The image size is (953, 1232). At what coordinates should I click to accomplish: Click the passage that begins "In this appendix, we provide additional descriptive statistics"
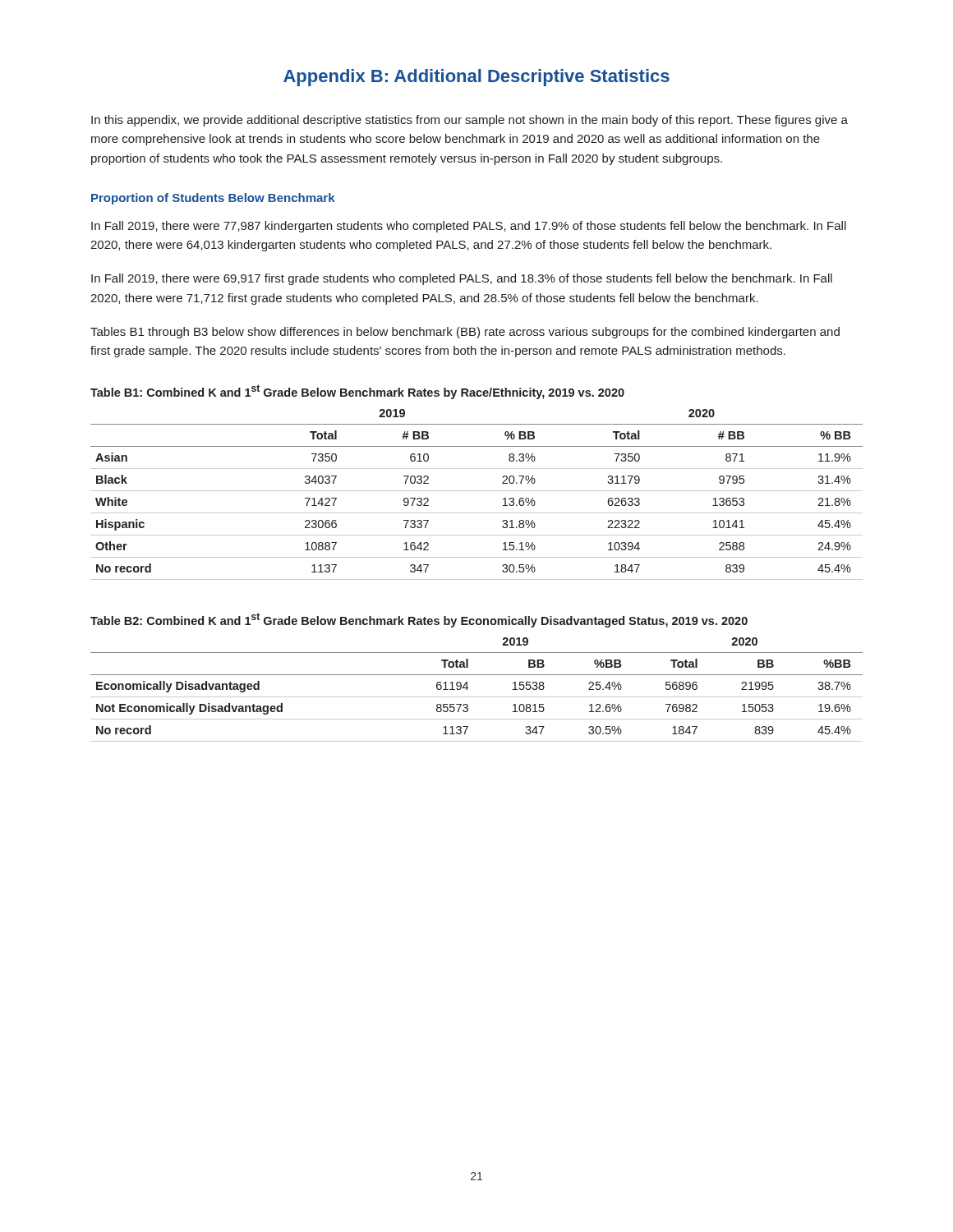(469, 139)
